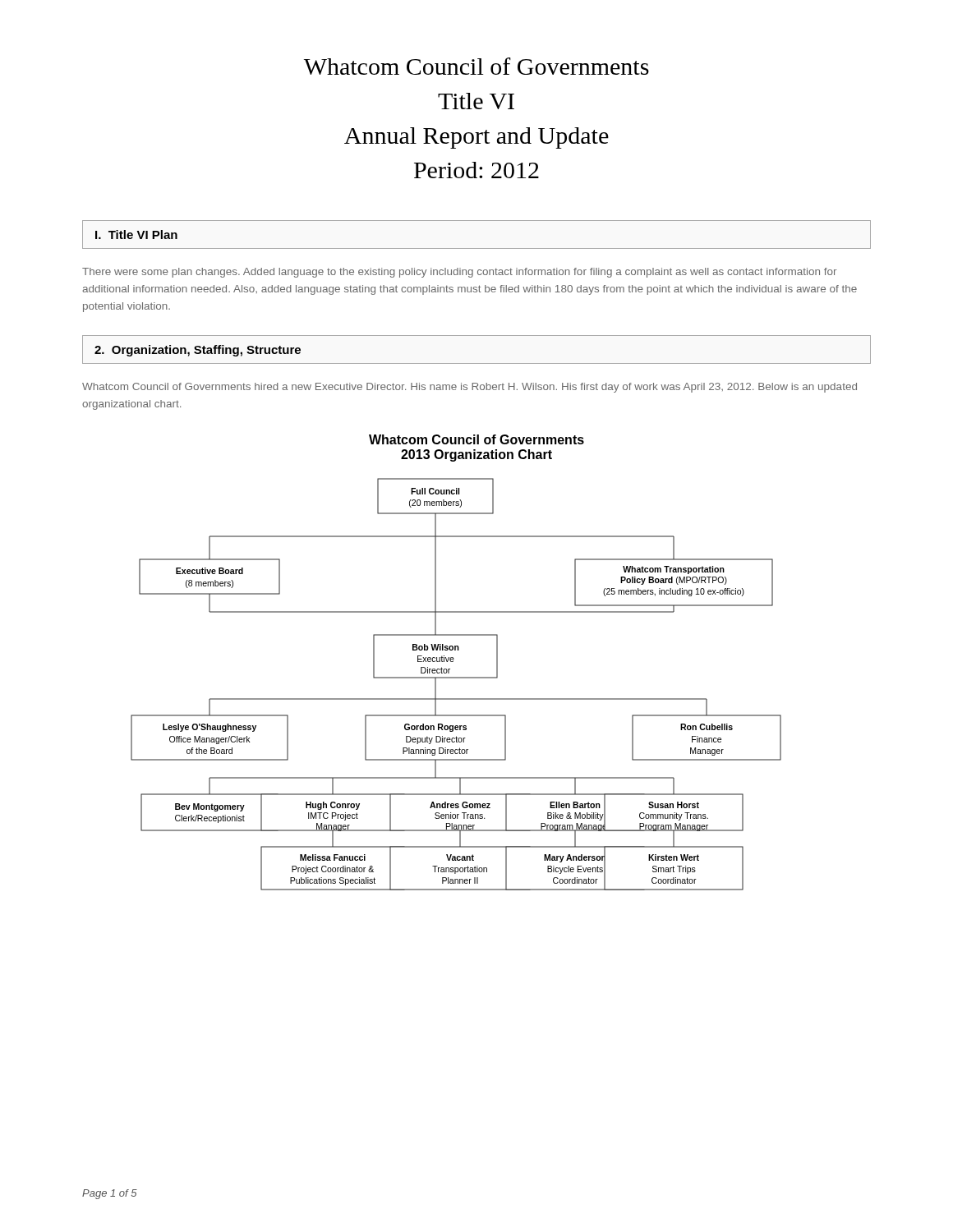
Task: Navigate to the text starting "I. Title VI"
Action: pyautogui.click(x=136, y=234)
